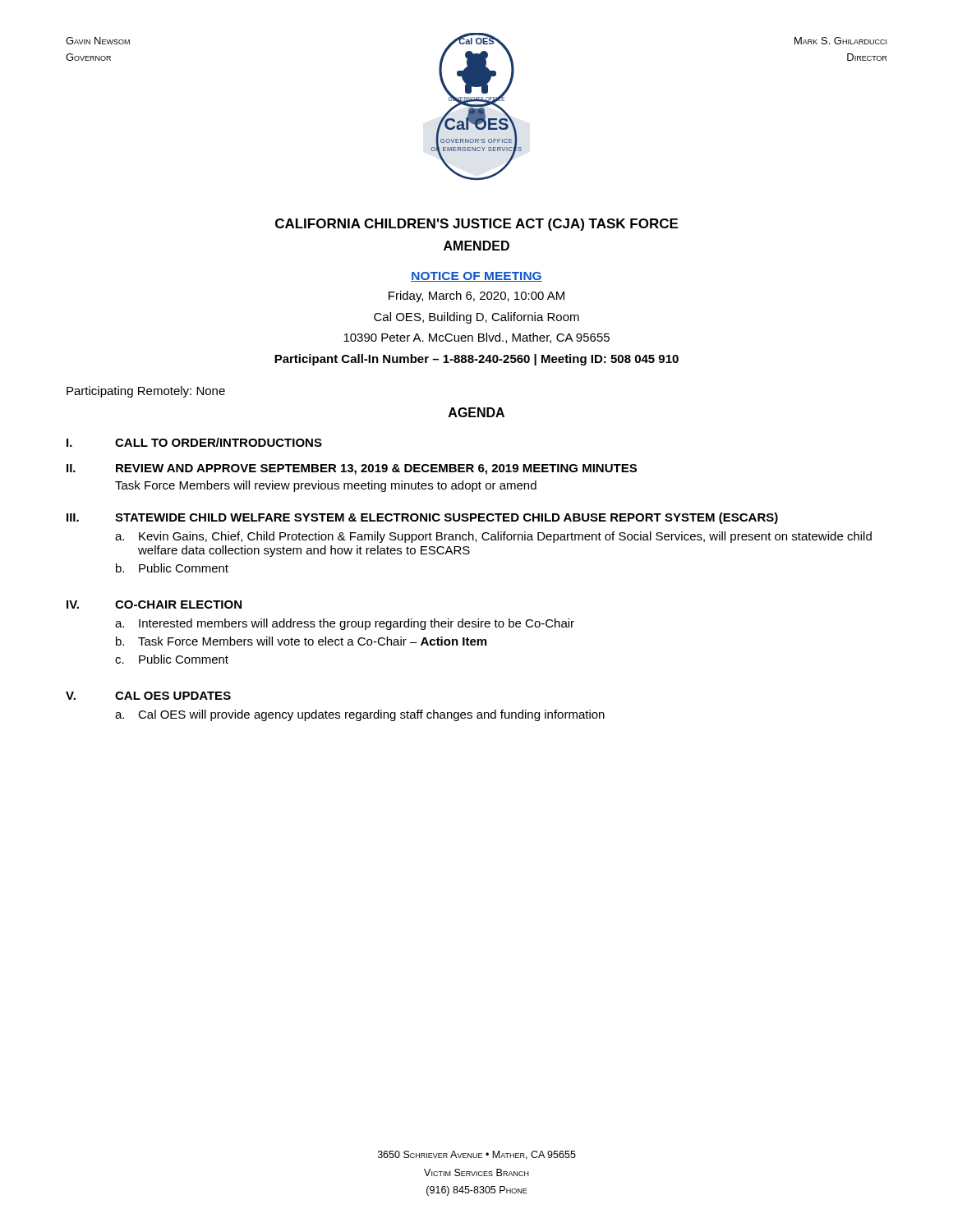Find the list item that says "I. CALL TO ORDER/INTRODUCTIONS"
This screenshot has height=1232, width=953.
point(194,442)
